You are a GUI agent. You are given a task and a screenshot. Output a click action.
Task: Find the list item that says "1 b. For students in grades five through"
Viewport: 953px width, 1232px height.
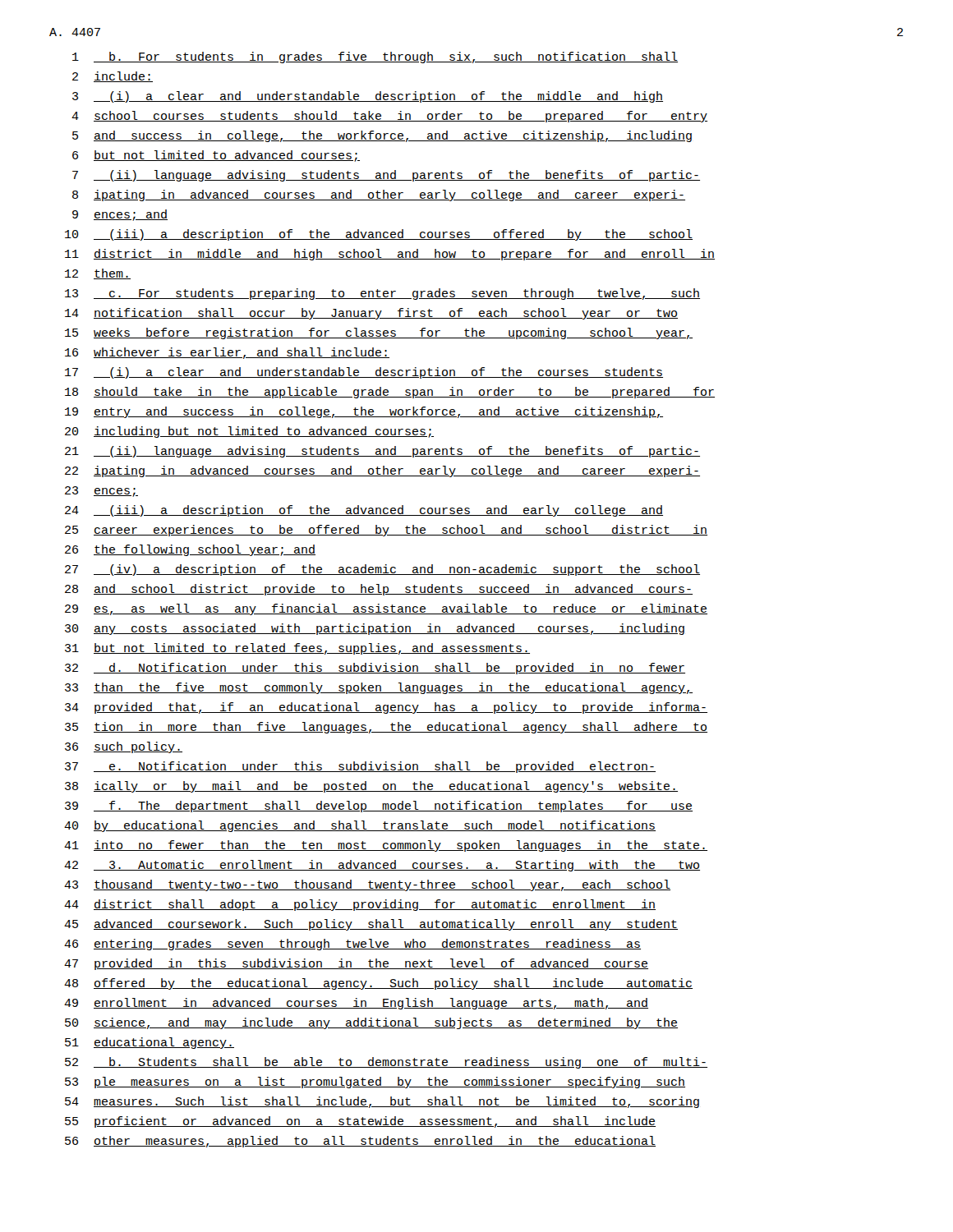(476, 58)
